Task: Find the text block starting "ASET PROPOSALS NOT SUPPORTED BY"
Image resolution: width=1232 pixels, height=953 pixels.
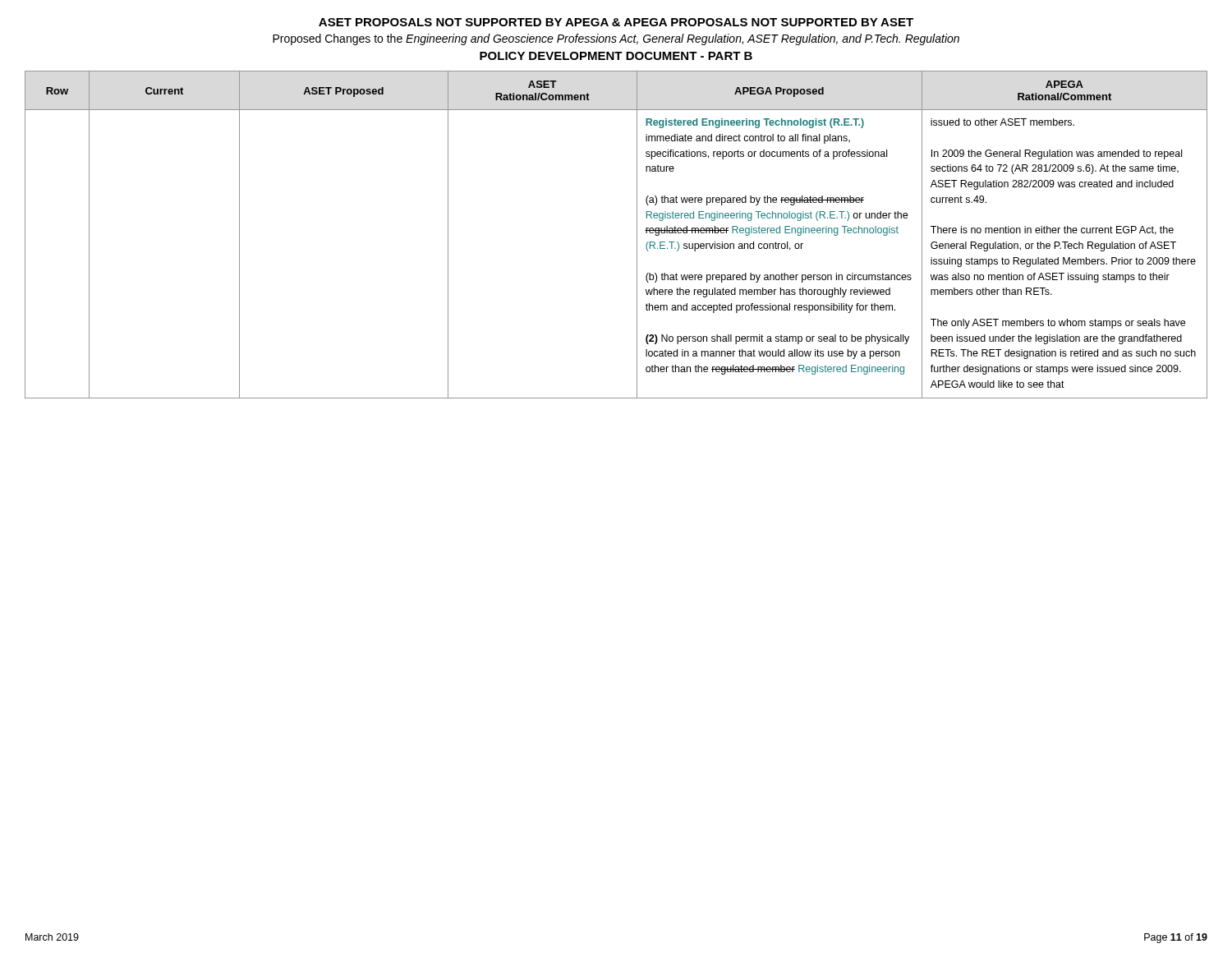Action: 616,22
